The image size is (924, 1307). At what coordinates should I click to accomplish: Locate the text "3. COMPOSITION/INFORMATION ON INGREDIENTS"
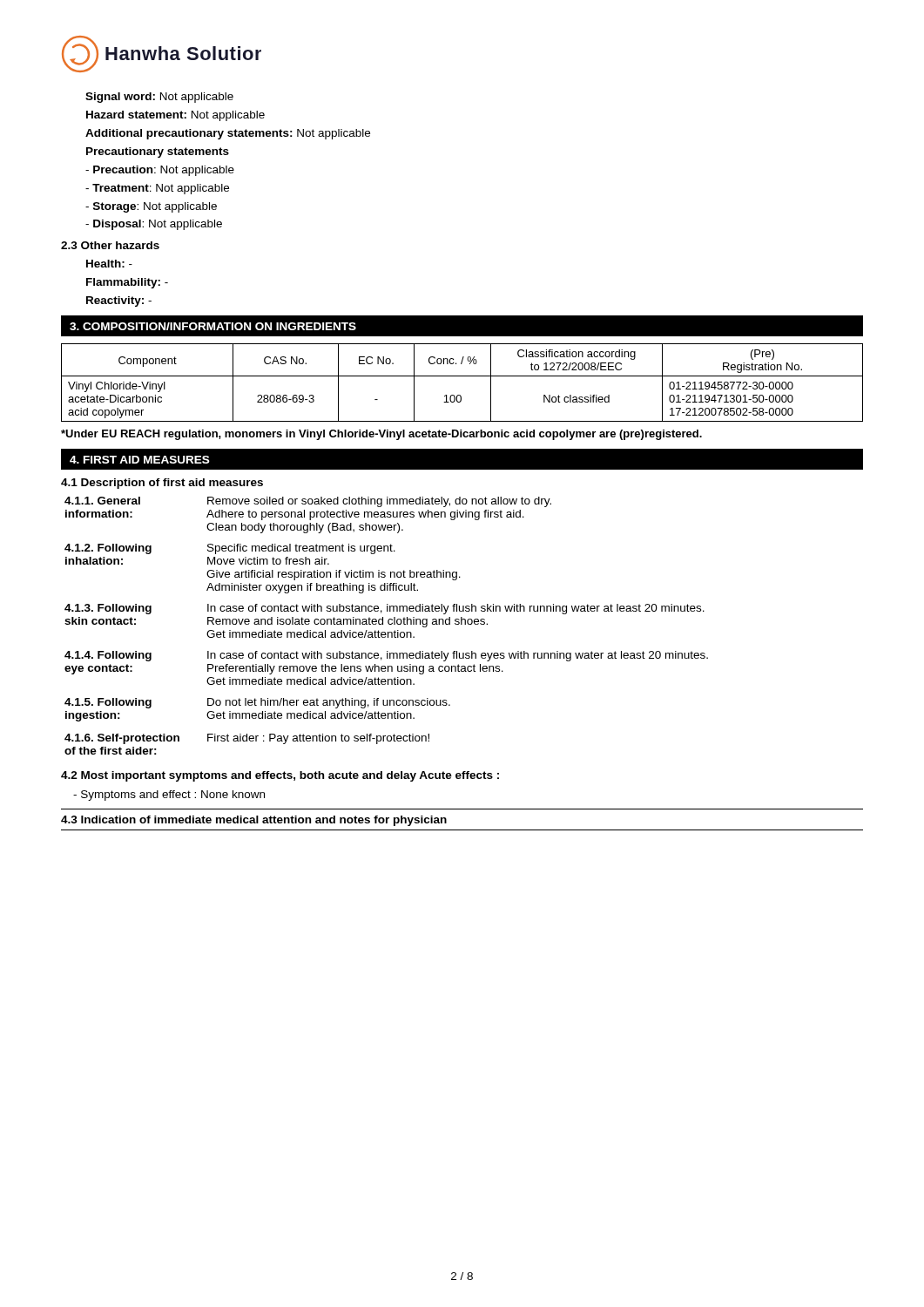[213, 326]
